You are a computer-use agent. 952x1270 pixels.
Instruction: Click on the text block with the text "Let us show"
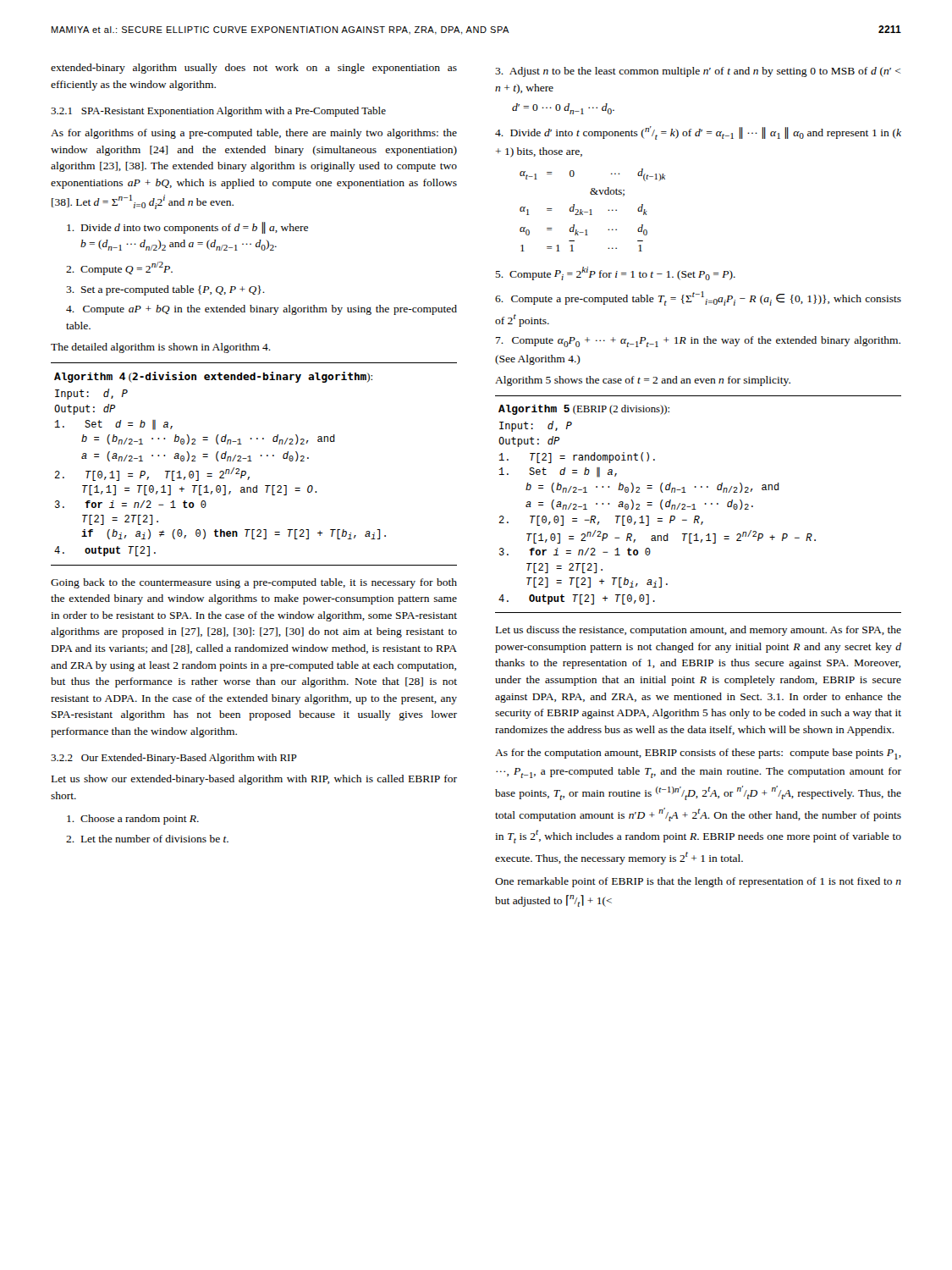pos(254,787)
